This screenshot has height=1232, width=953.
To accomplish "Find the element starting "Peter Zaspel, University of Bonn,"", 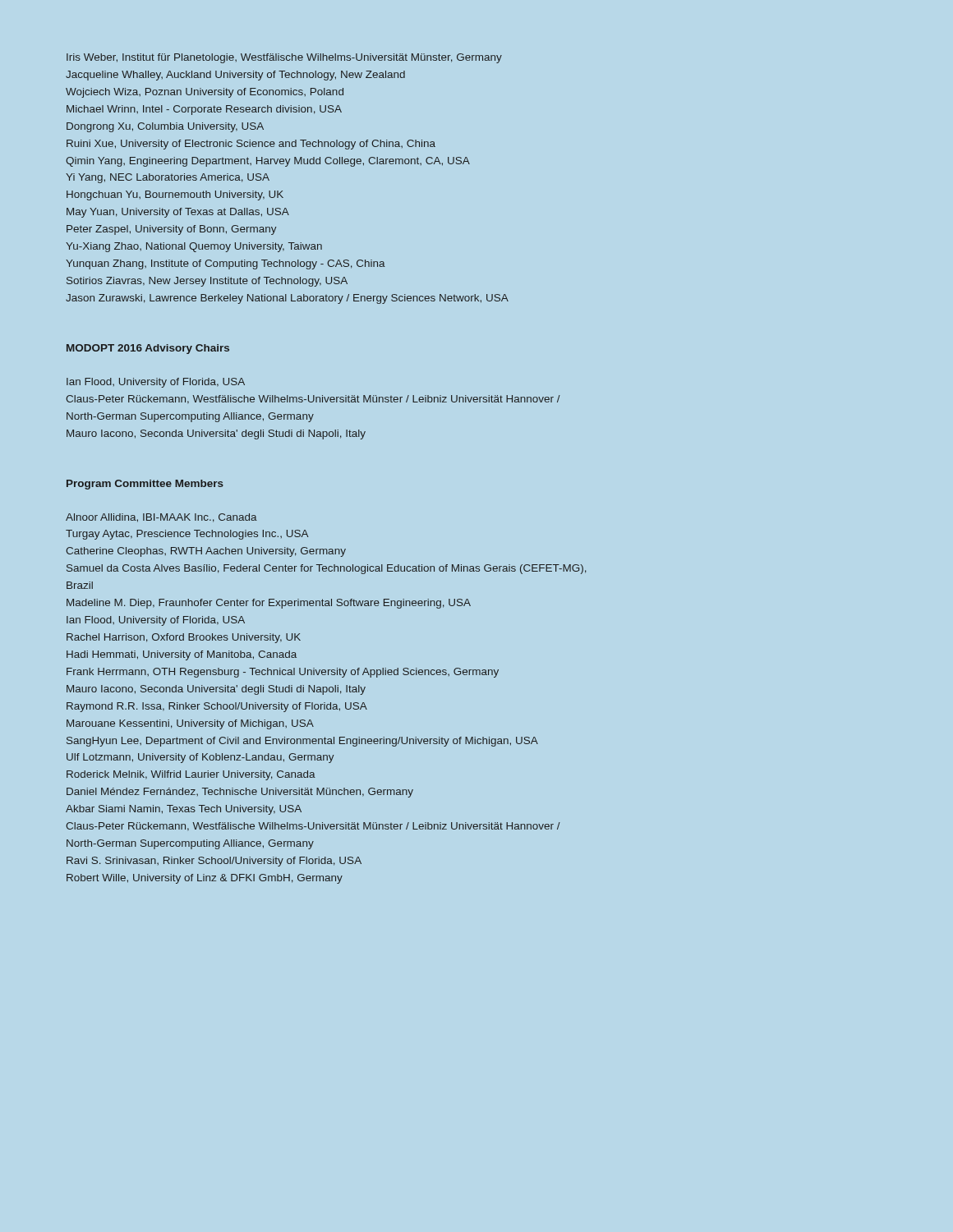I will click(x=172, y=230).
